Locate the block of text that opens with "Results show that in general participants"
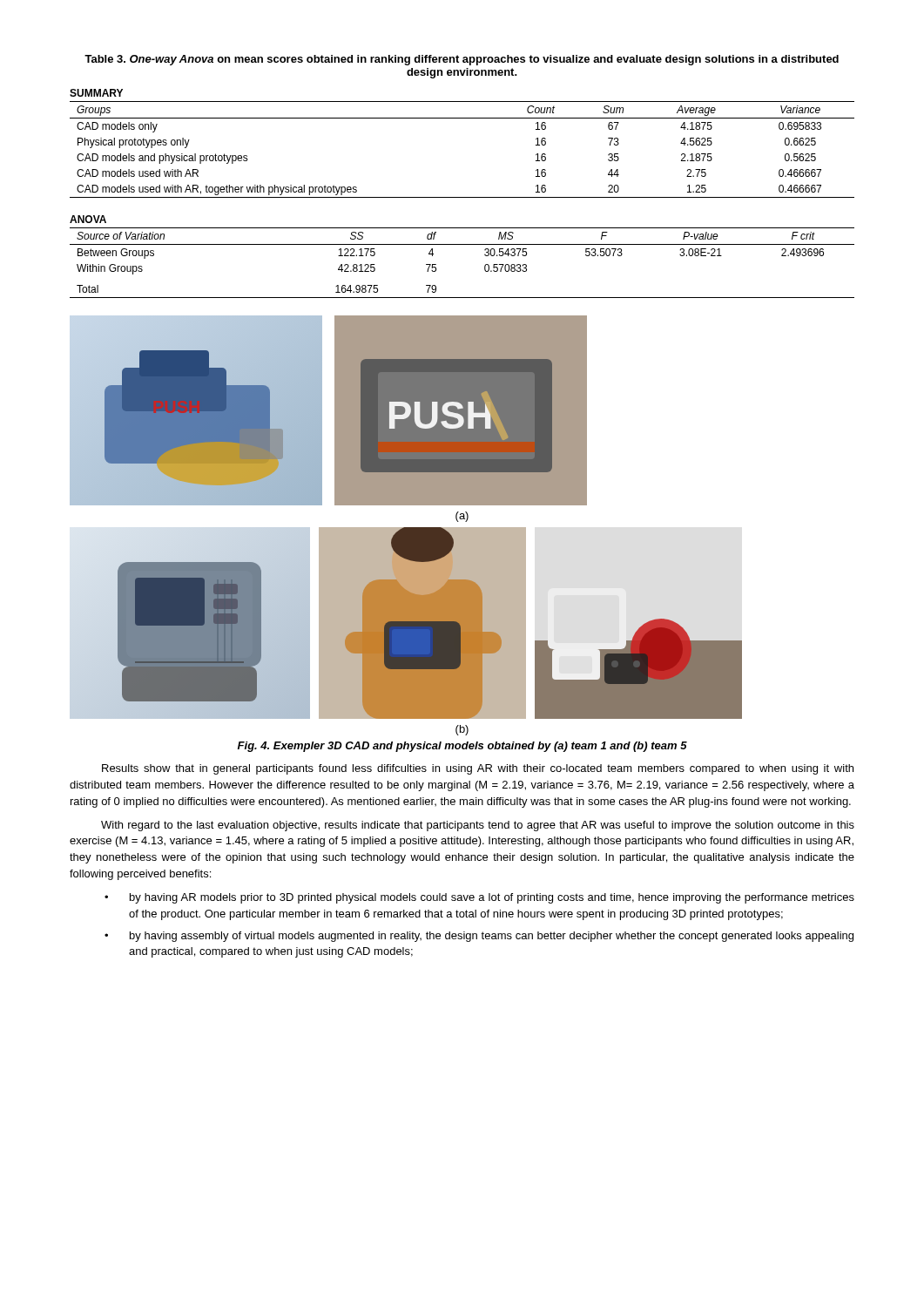Image resolution: width=924 pixels, height=1307 pixels. [x=462, y=785]
